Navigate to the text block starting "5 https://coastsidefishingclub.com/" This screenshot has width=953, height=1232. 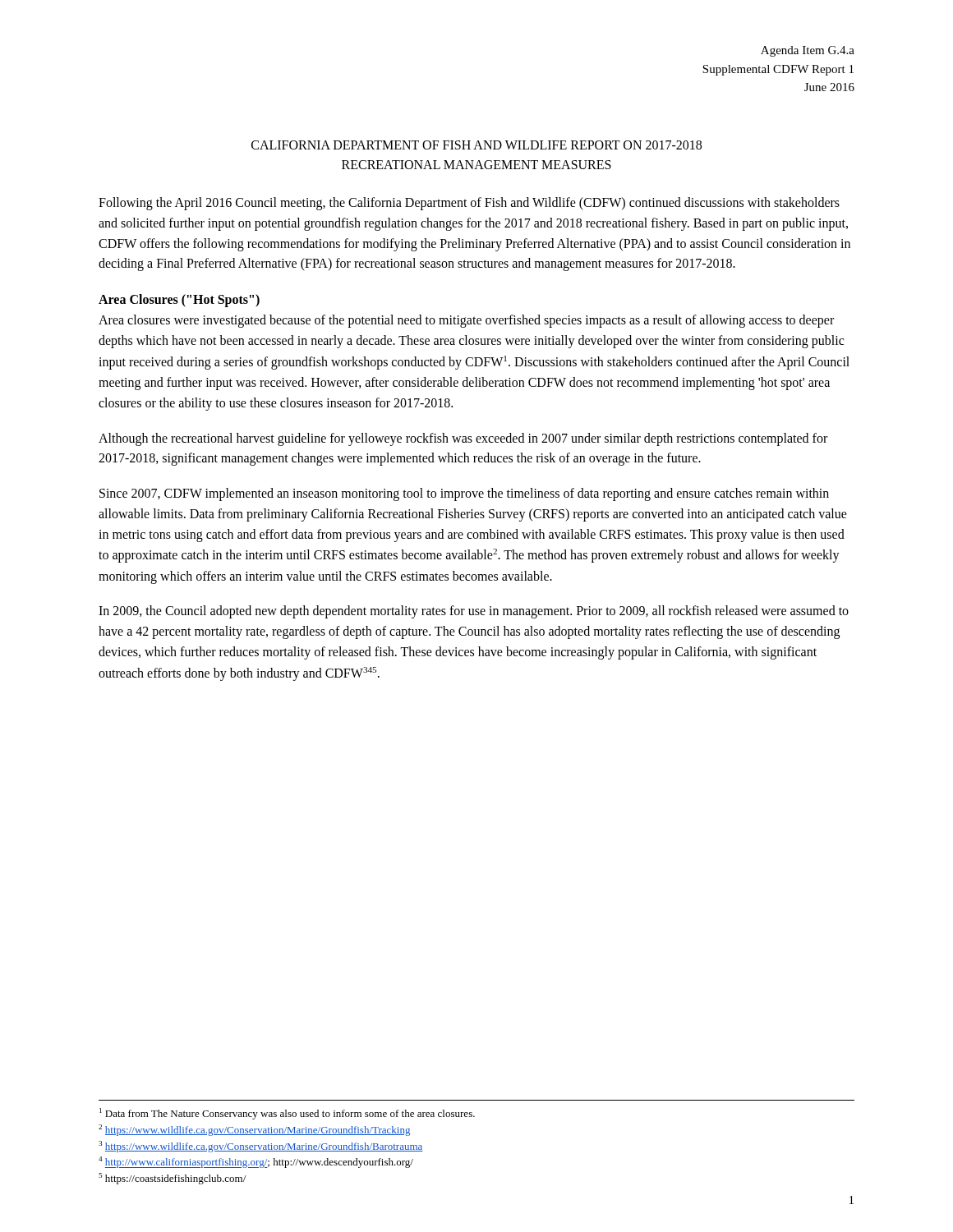pyautogui.click(x=172, y=1178)
